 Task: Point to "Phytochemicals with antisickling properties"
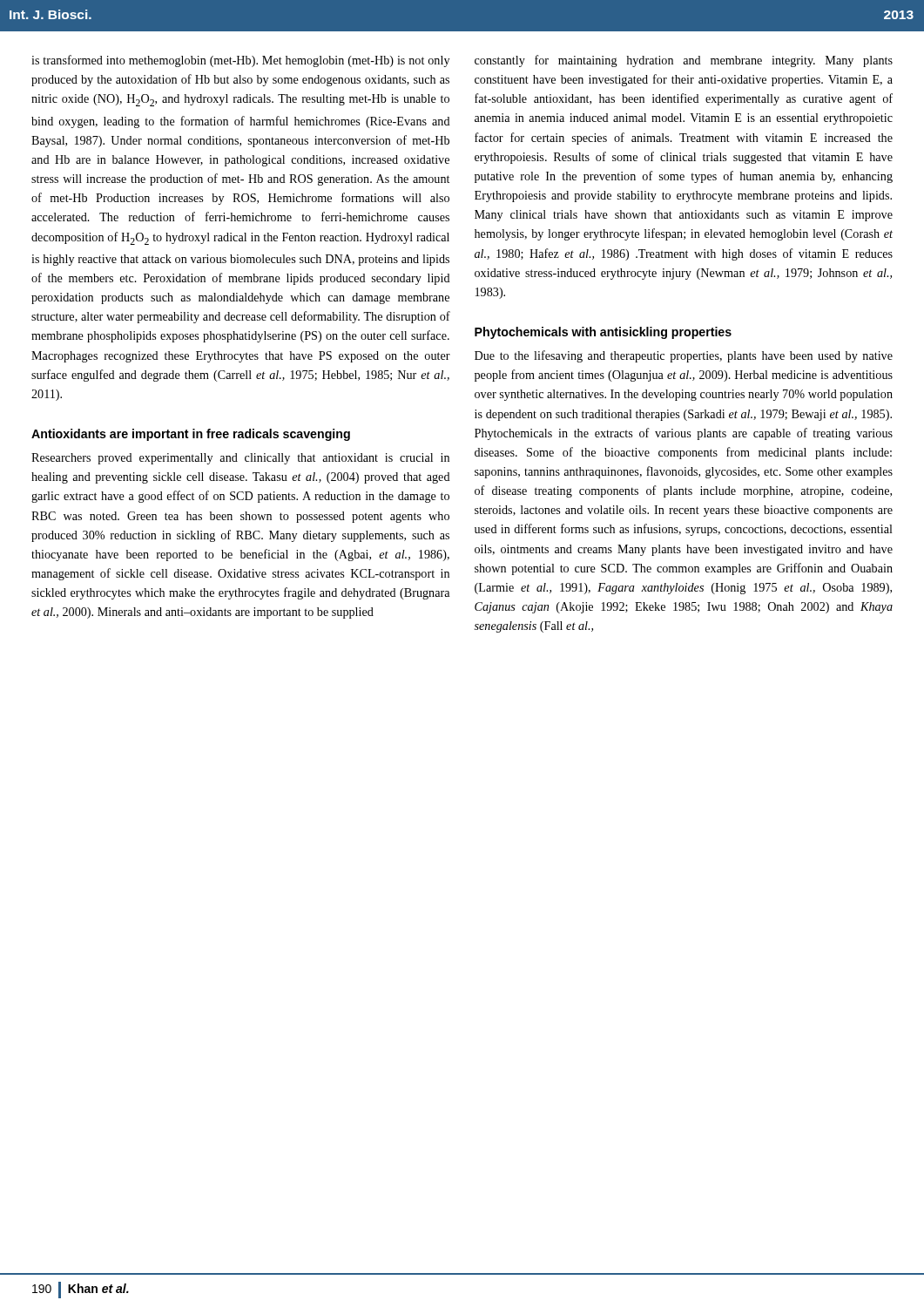click(603, 332)
